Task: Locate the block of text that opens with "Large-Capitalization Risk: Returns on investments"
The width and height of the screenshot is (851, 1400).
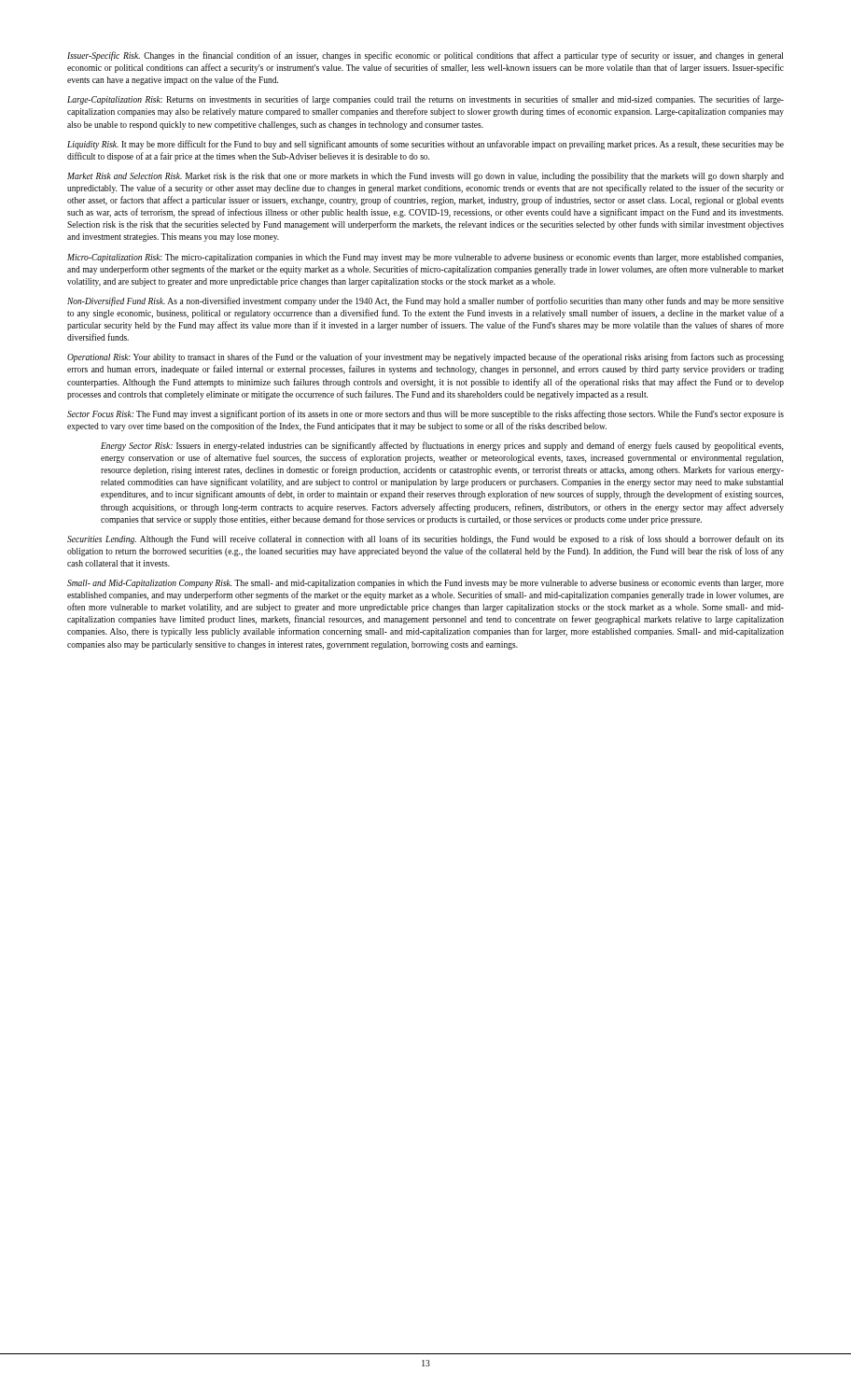Action: point(426,112)
